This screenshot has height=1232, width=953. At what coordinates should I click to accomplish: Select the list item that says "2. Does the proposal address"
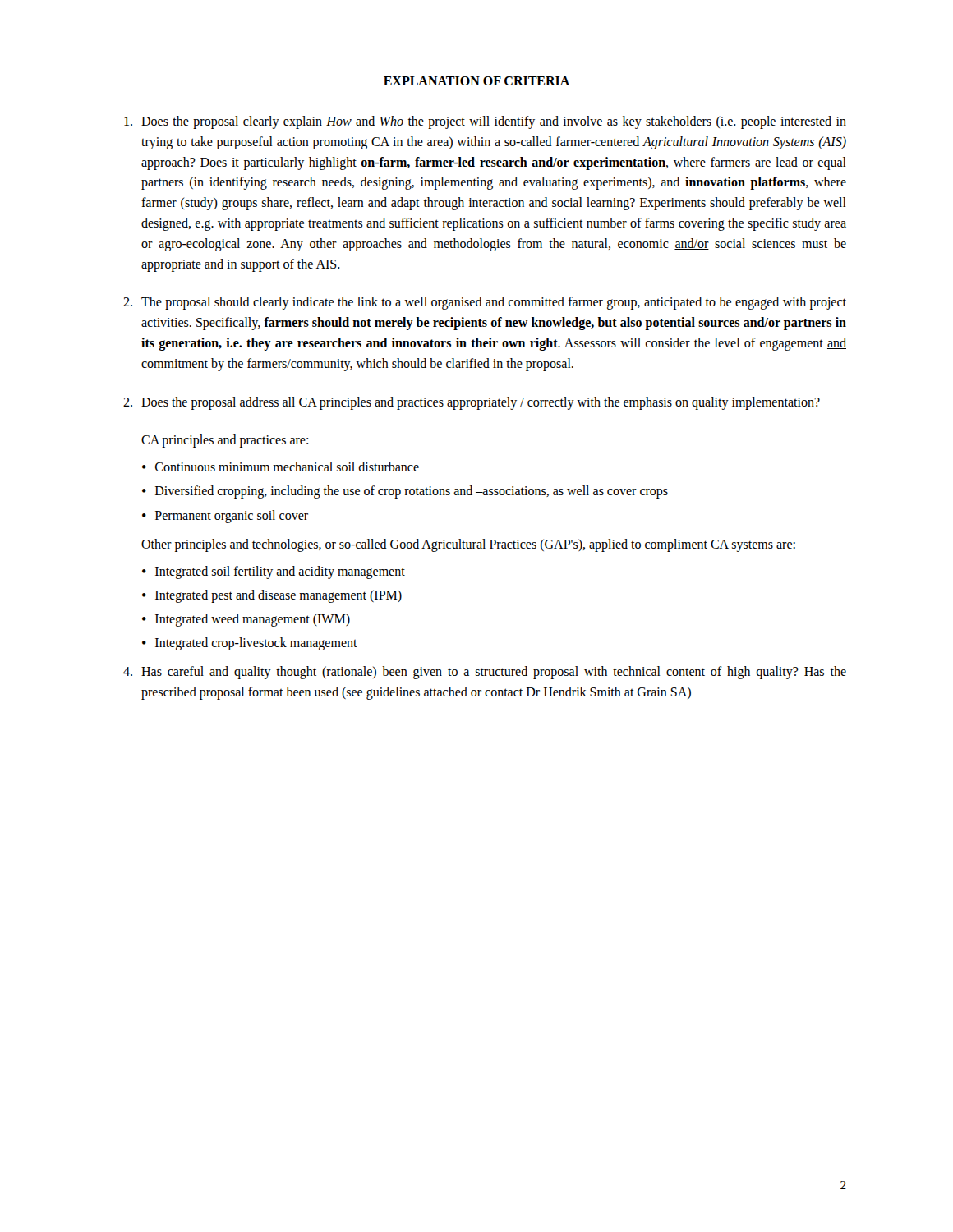coord(476,402)
